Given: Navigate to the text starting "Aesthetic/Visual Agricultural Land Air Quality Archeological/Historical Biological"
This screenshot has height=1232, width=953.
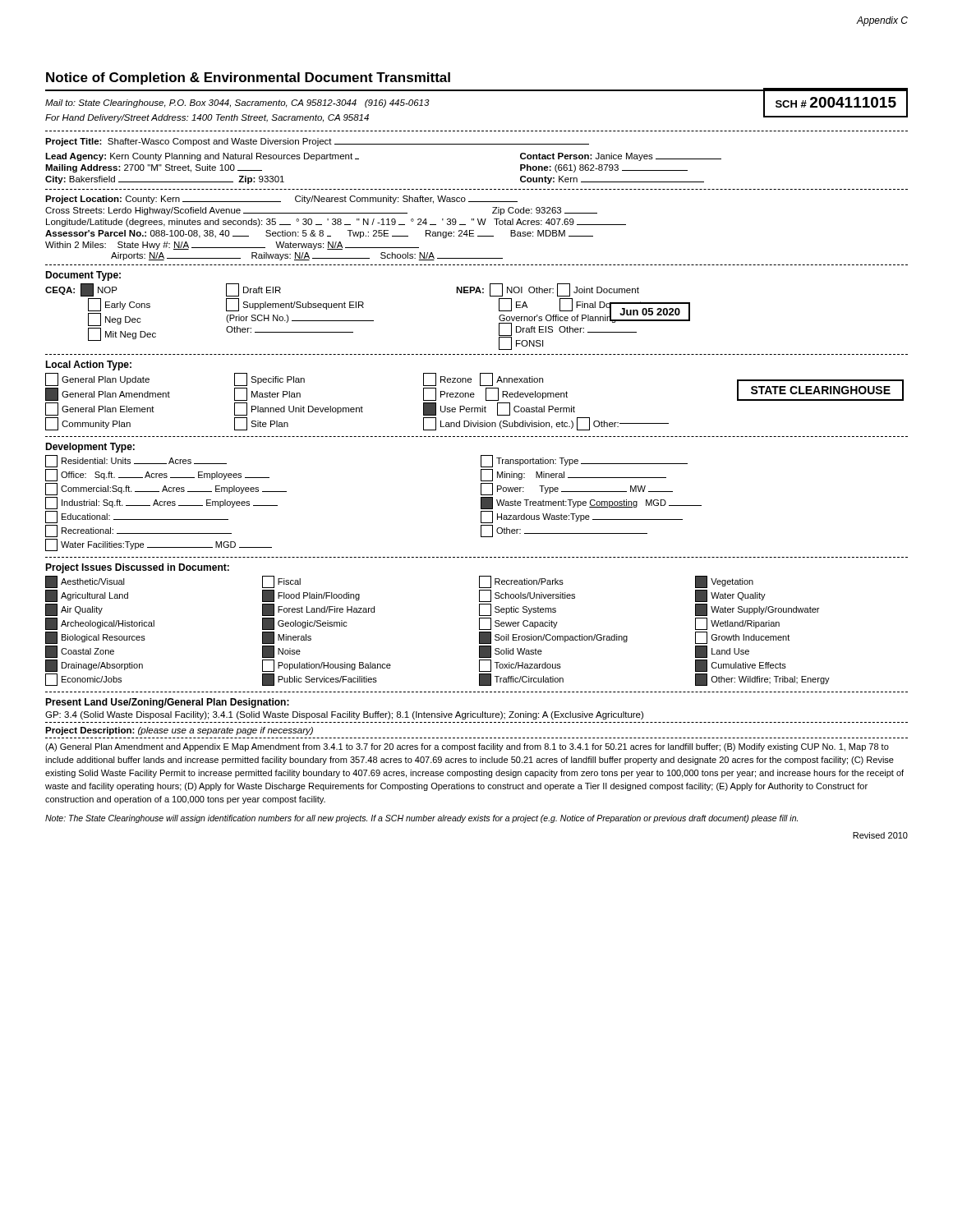Looking at the screenshot, I should pos(476,631).
